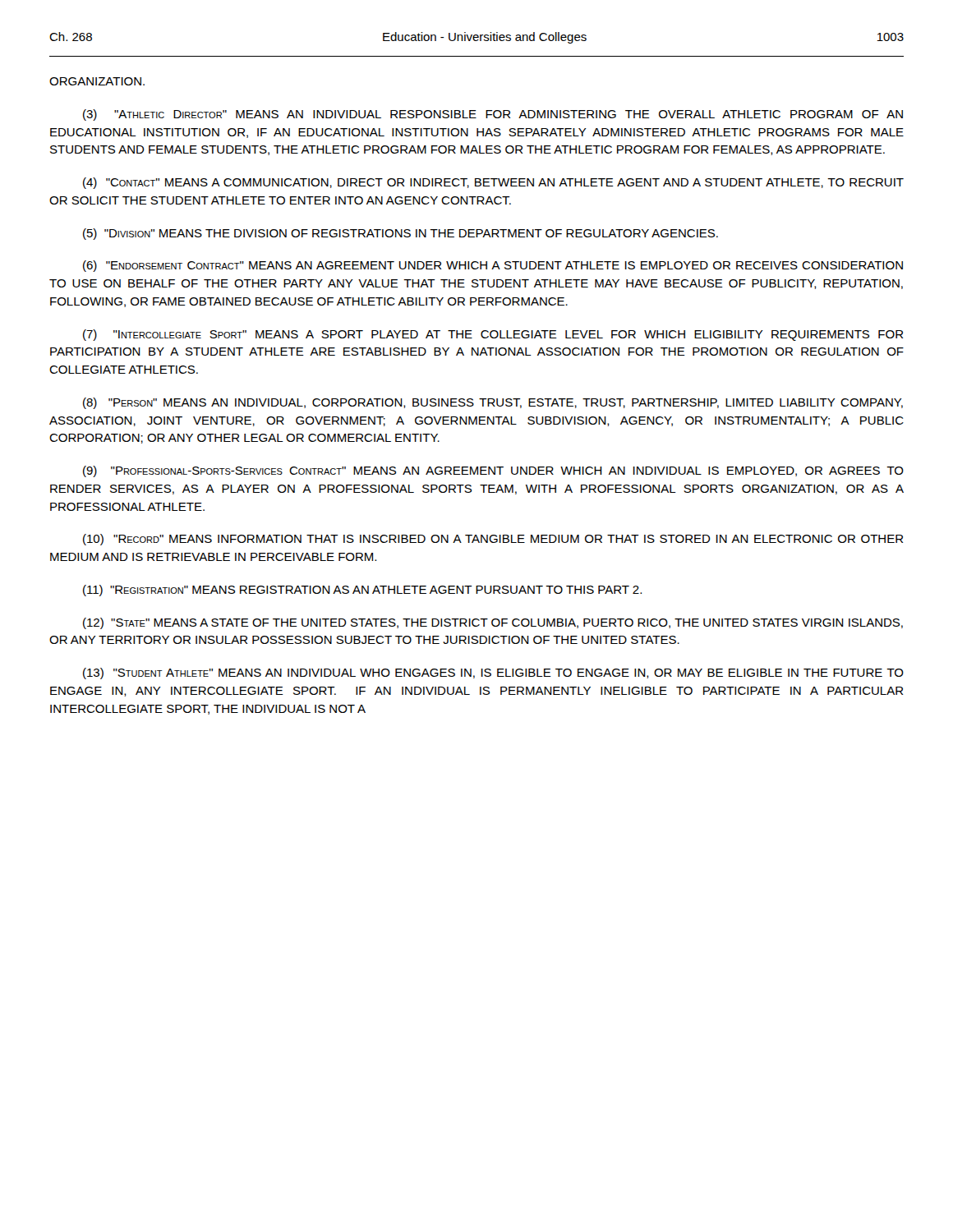Click on the text block with the text "(8) "Person" means"
The width and height of the screenshot is (953, 1232).
point(476,420)
